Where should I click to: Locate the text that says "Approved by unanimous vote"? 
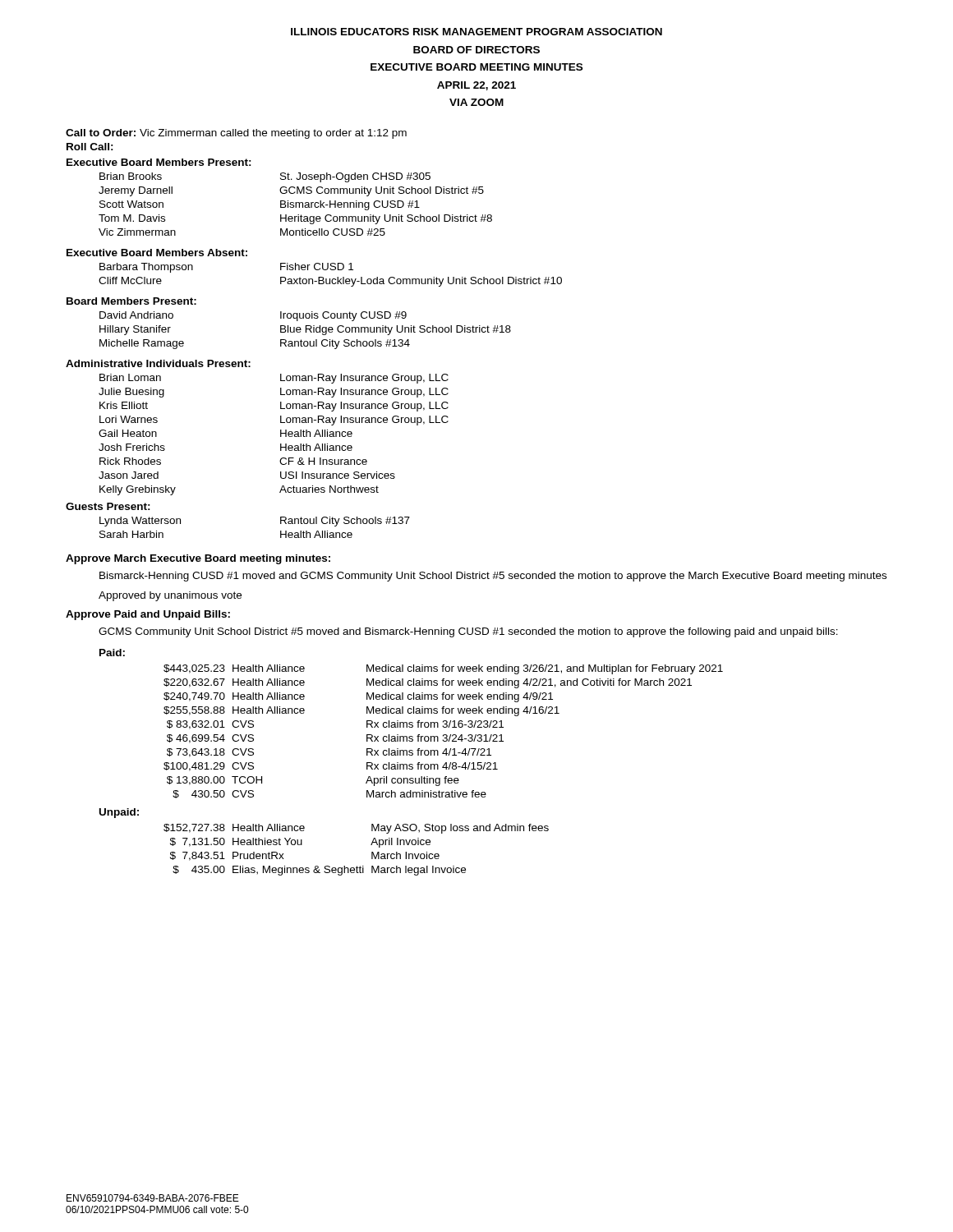coord(170,595)
